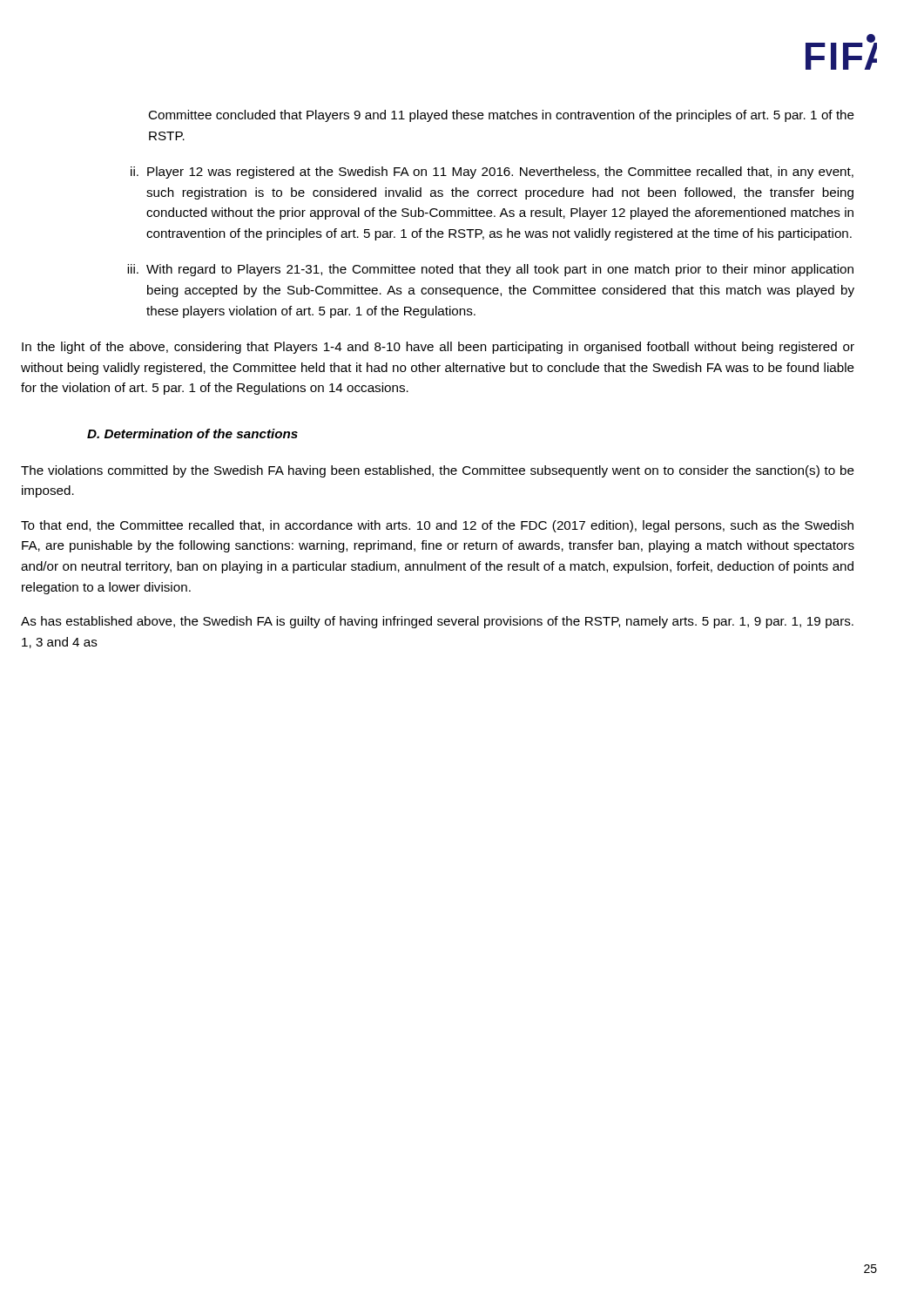Find the block on this page that starts "As has established above, the Swedish FA is"

coord(445,631)
